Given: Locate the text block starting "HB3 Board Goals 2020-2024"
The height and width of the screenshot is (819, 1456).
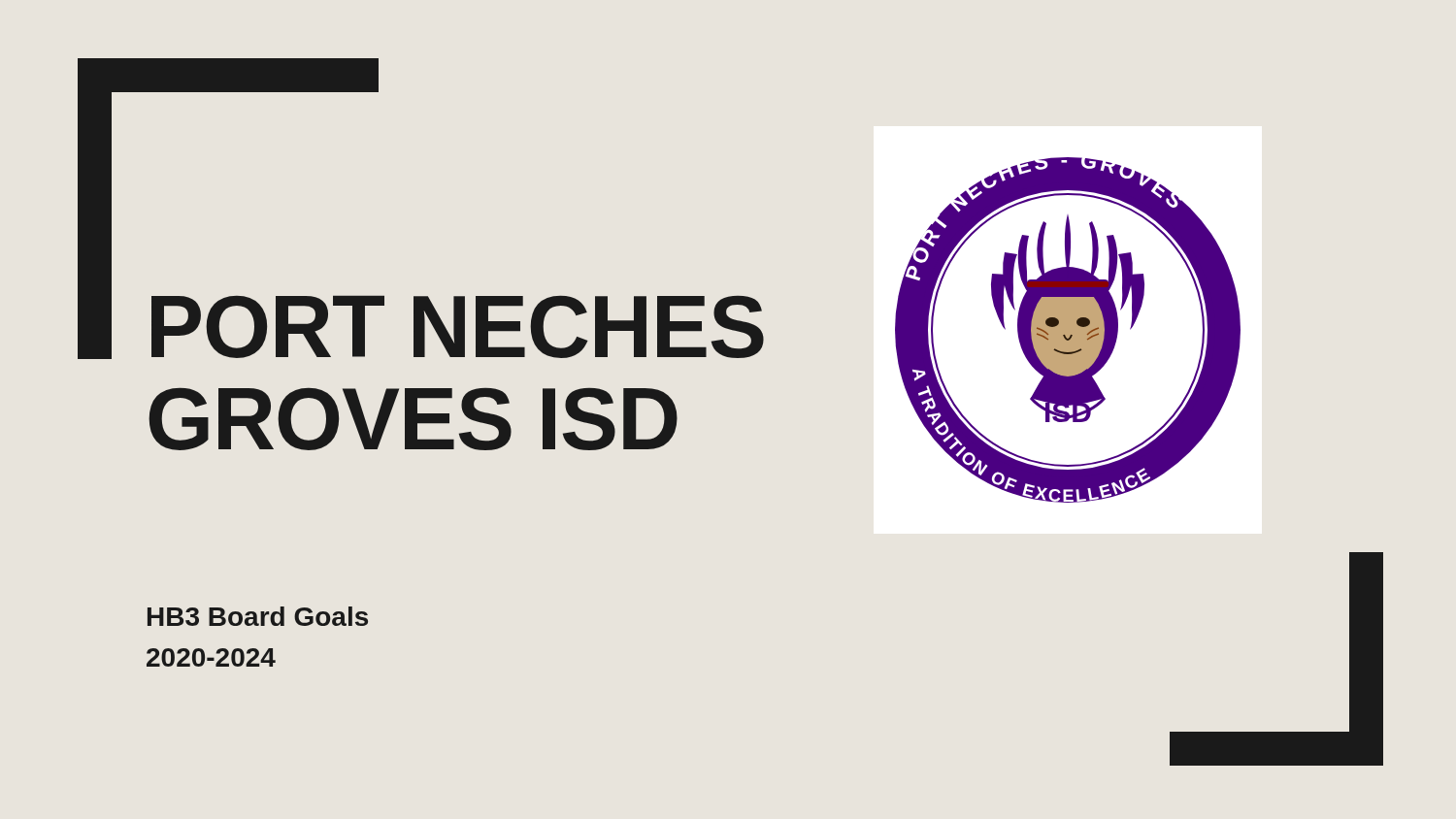Looking at the screenshot, I should 257,638.
